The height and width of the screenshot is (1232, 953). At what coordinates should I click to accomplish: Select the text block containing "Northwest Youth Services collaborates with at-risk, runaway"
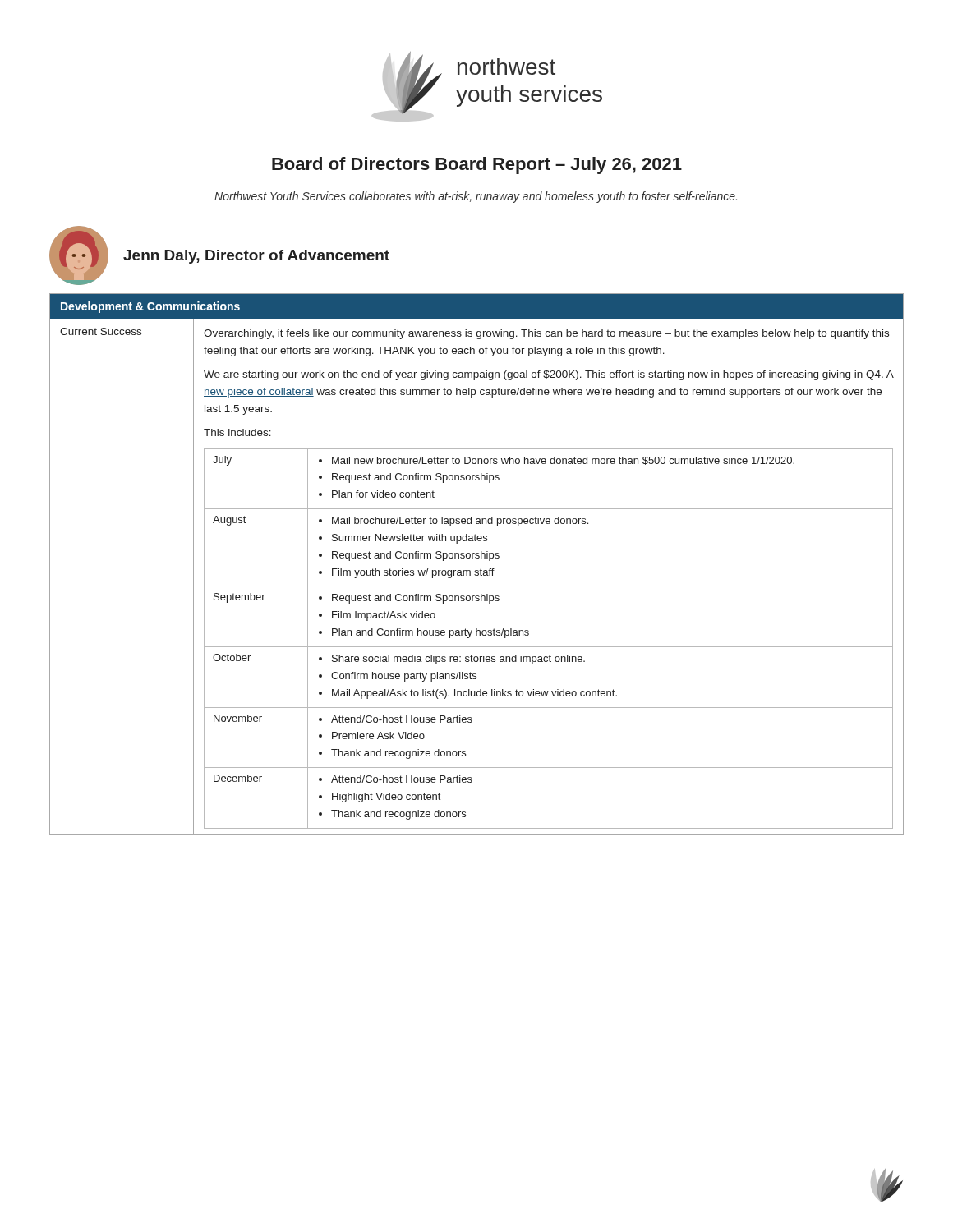tap(476, 196)
